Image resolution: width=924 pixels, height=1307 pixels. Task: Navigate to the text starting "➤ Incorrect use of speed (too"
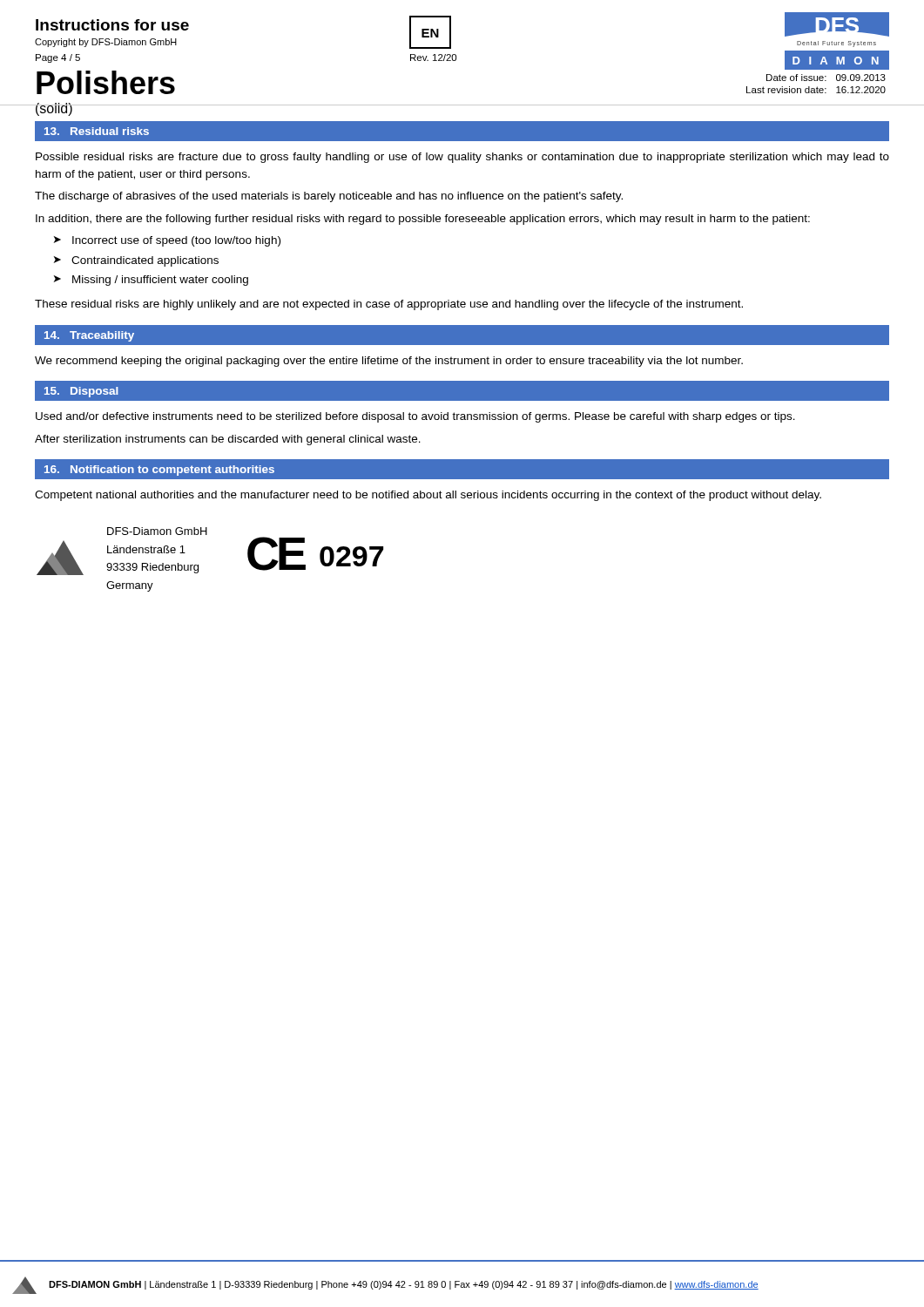click(x=167, y=240)
